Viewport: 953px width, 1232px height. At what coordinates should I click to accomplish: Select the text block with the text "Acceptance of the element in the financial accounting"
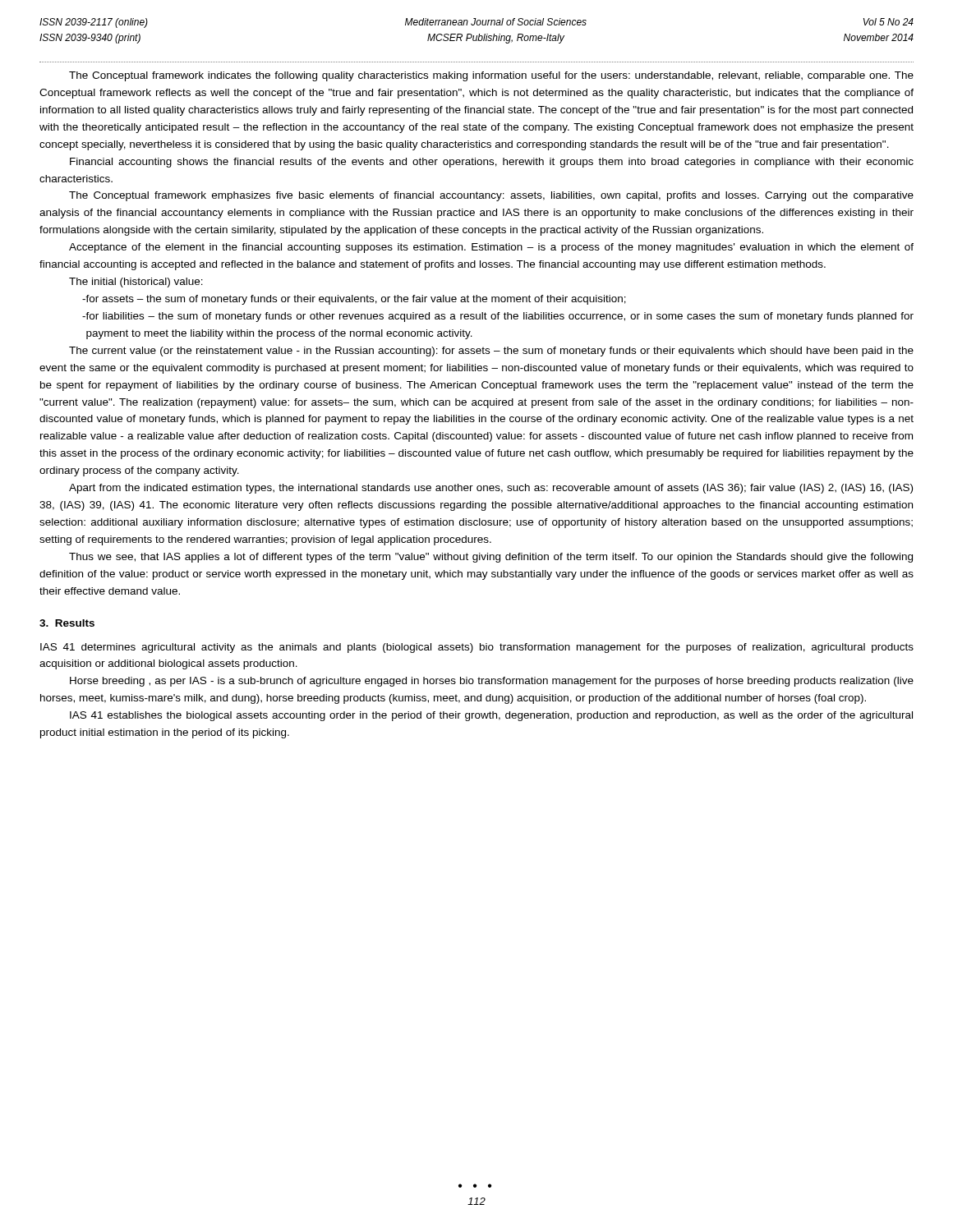click(x=476, y=256)
